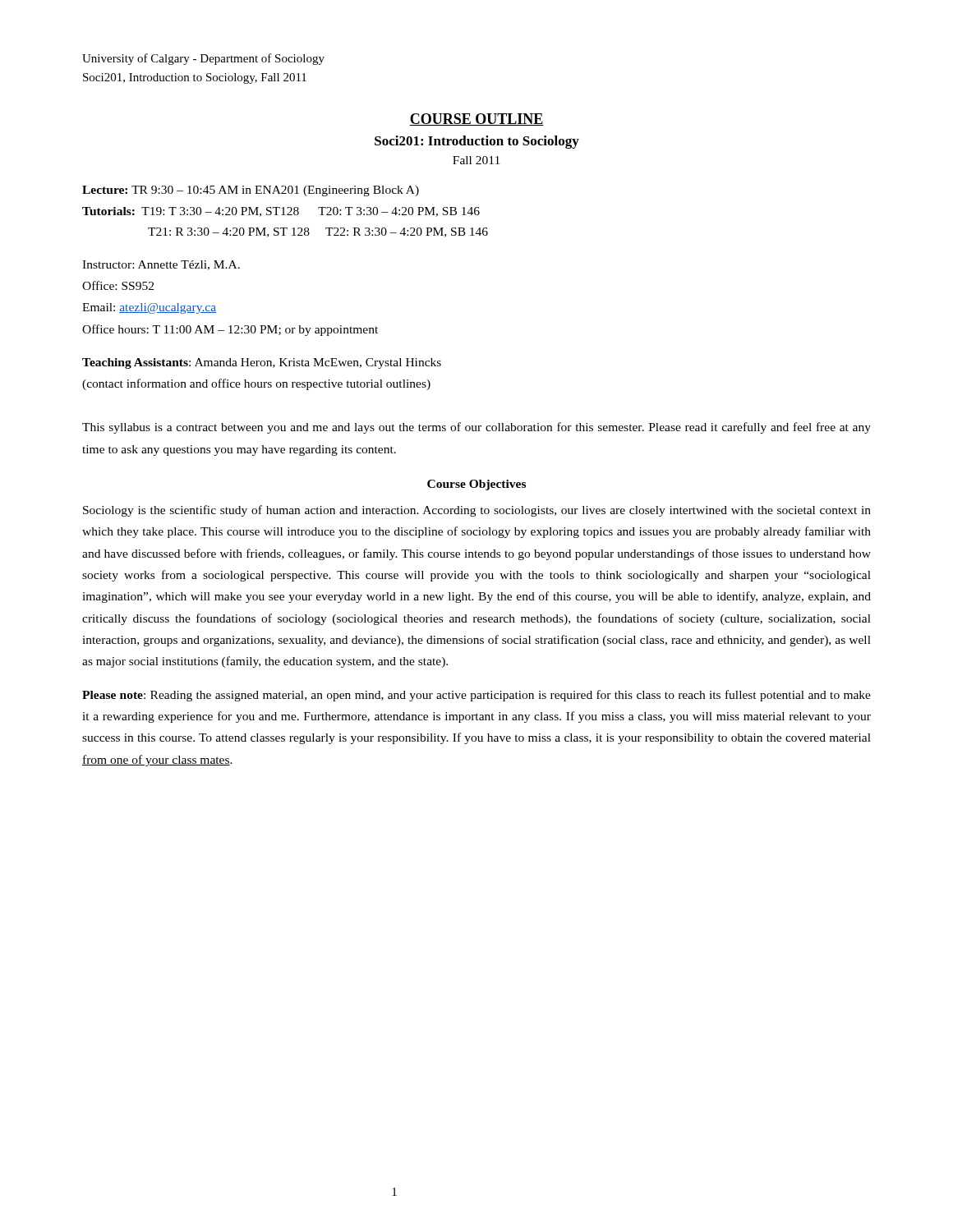The image size is (953, 1232).
Task: Select the title with the text "Soci201: Introduction to Sociology"
Action: pyautogui.click(x=476, y=141)
